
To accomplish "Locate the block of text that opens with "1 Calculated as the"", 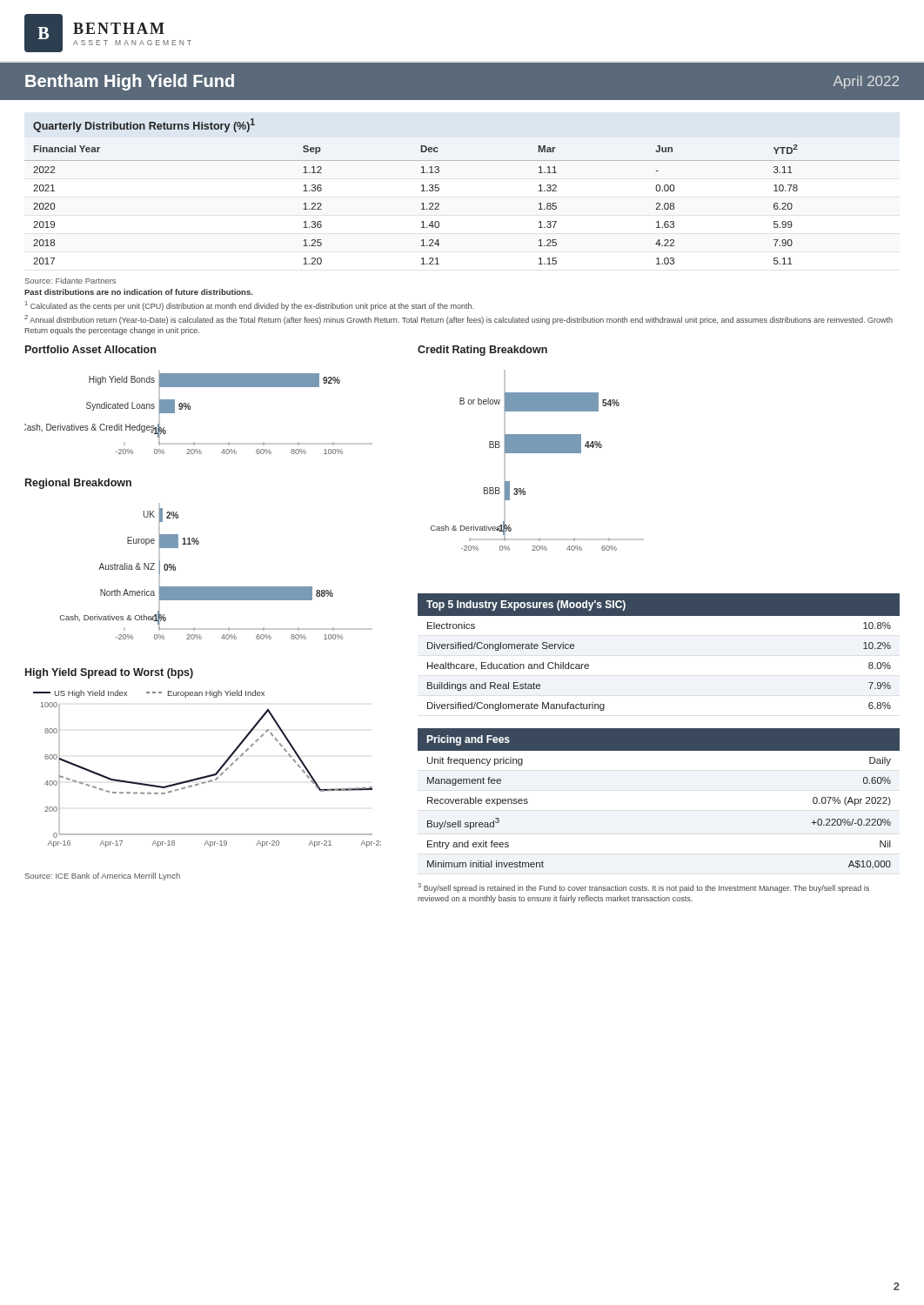I will coord(249,305).
